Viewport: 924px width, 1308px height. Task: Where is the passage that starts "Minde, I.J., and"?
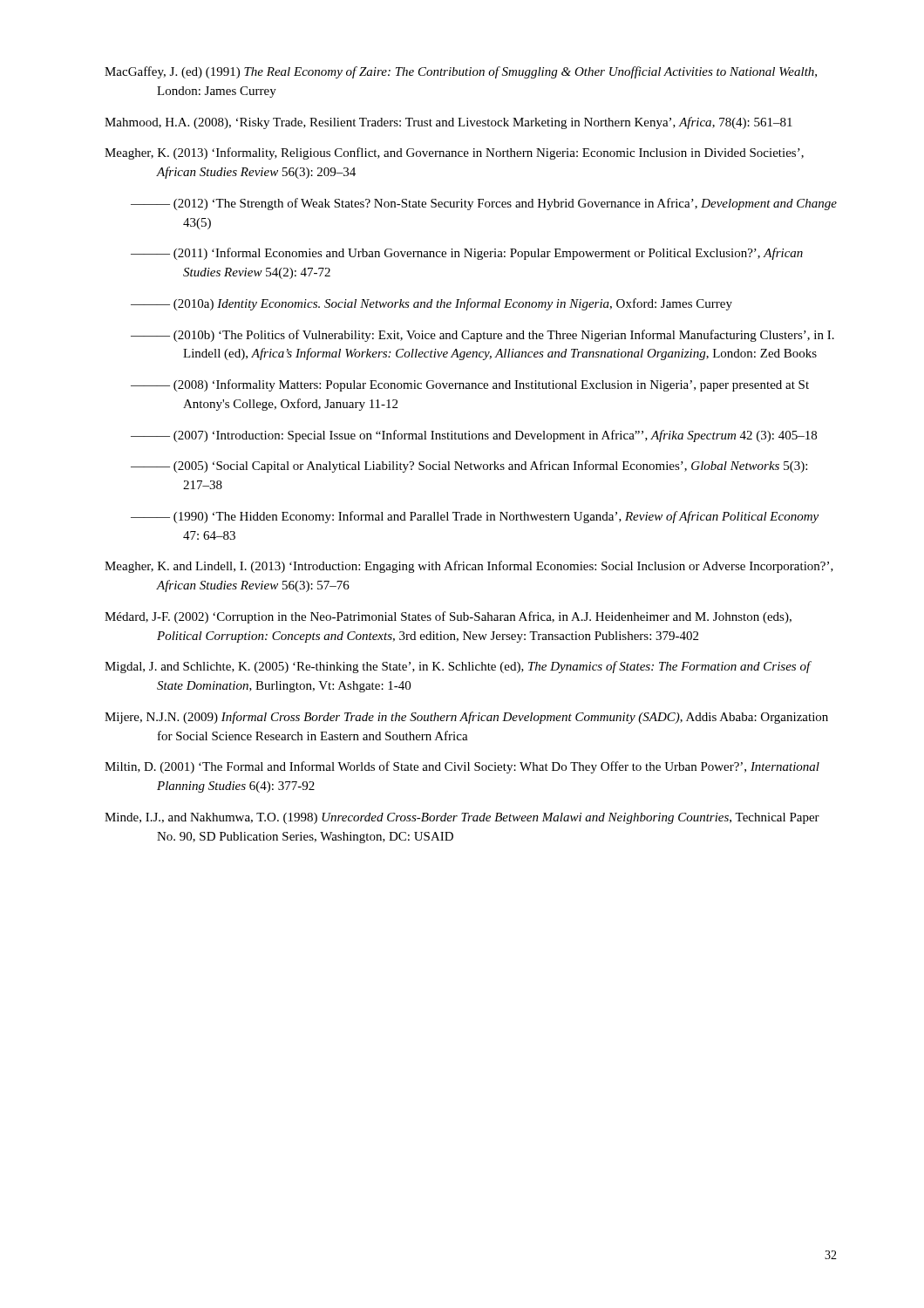tap(462, 826)
